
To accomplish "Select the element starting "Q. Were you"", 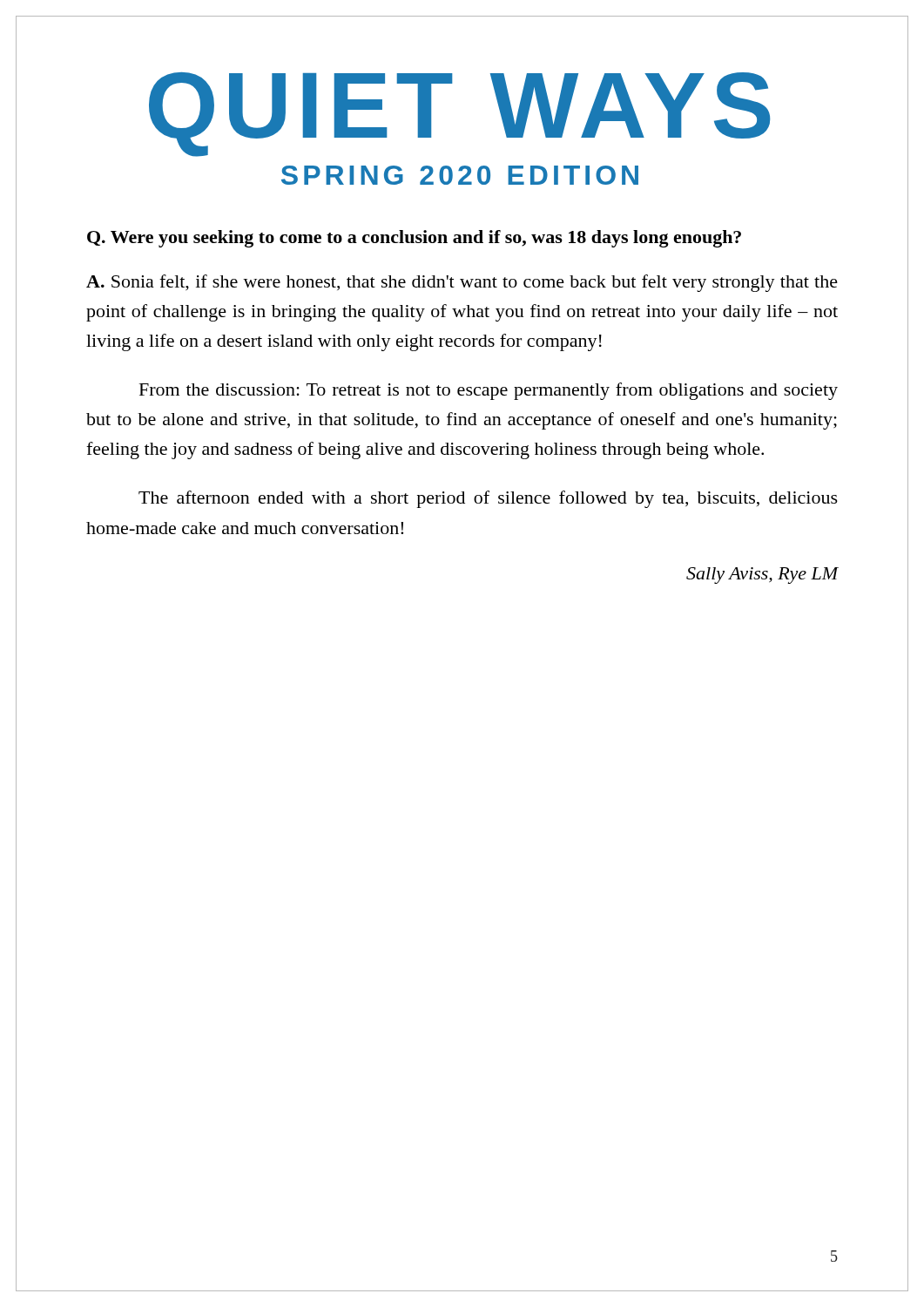I will (x=414, y=237).
